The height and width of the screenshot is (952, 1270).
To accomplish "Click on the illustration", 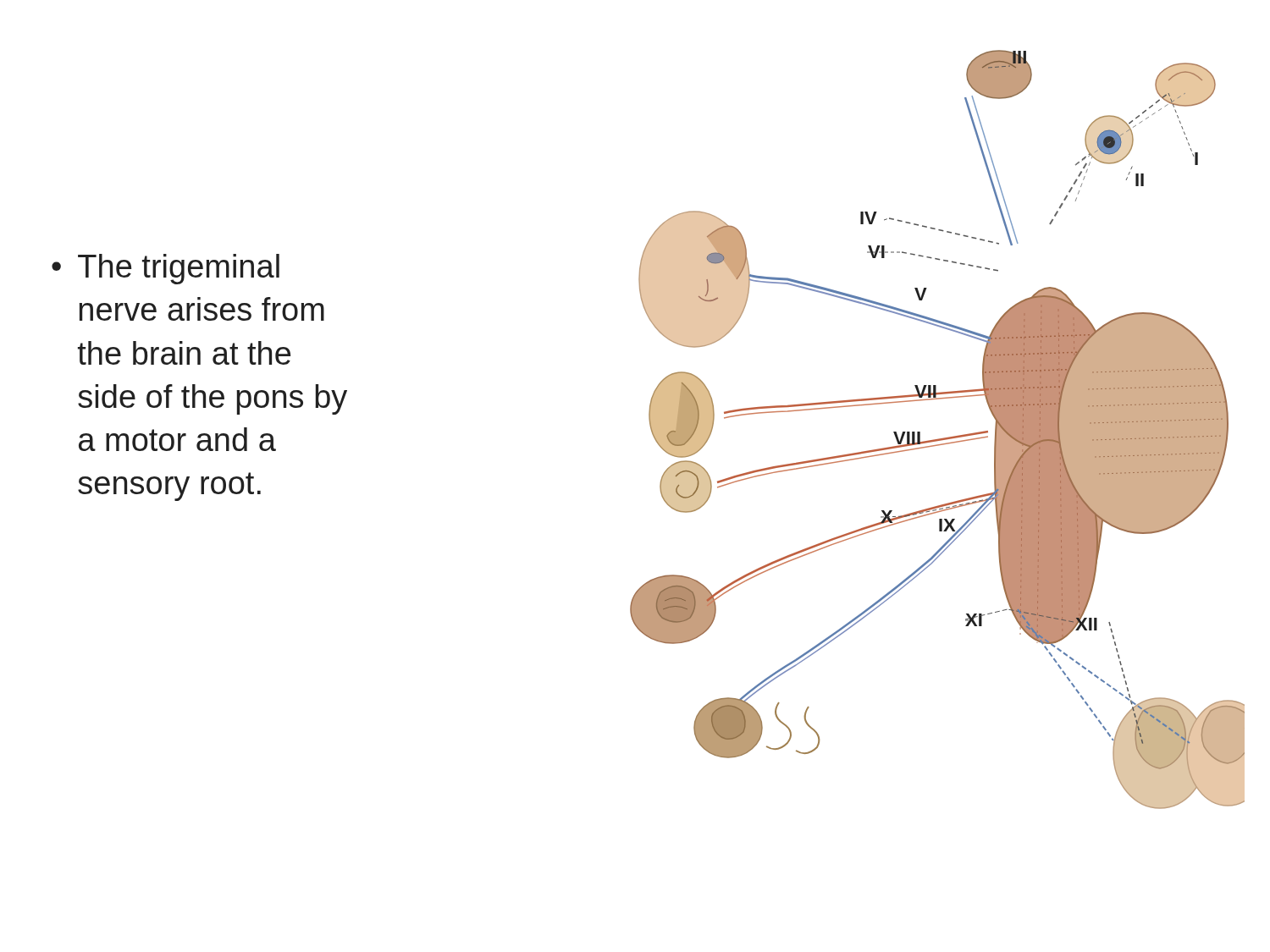I will [897, 465].
